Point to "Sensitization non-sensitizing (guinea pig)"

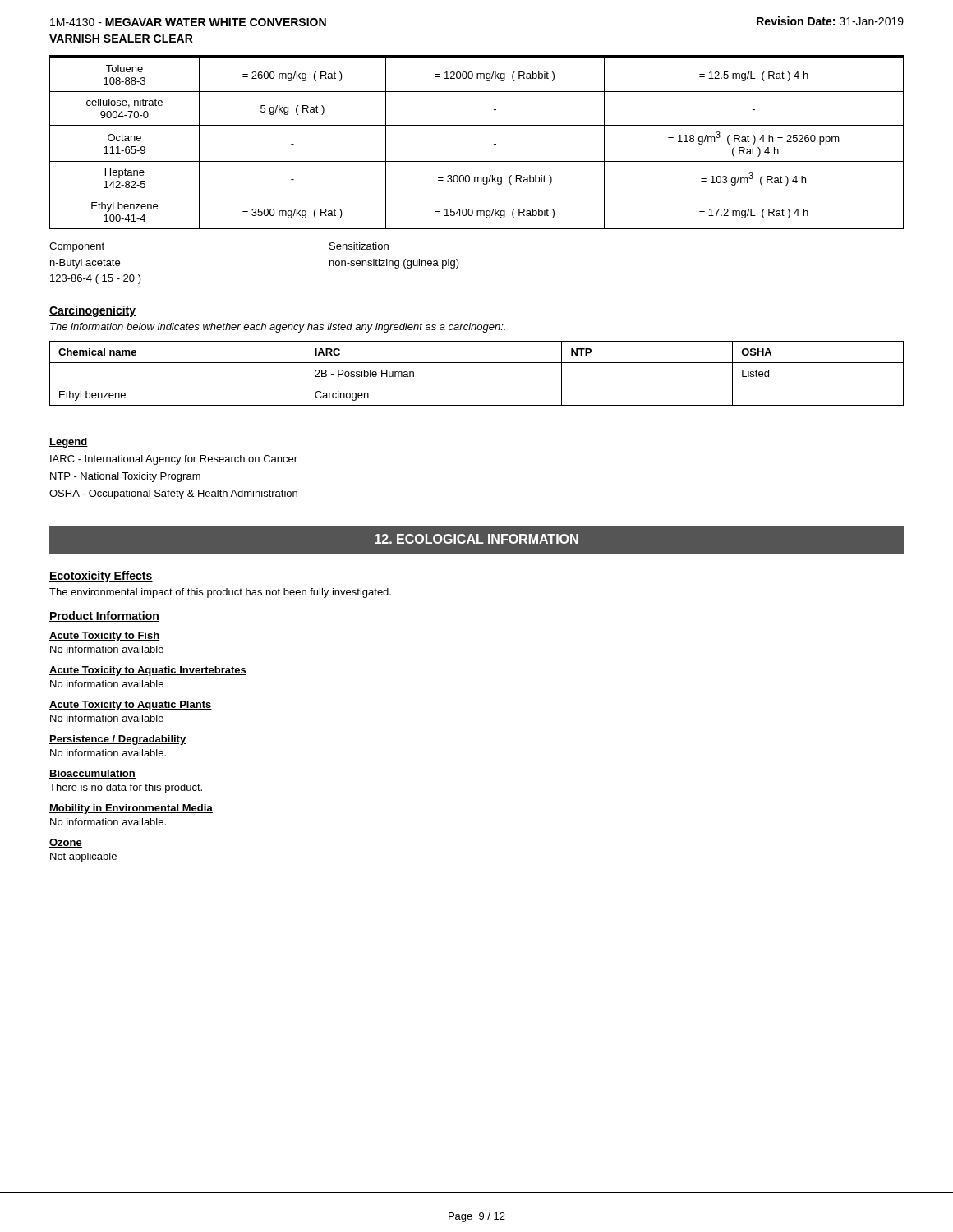pyautogui.click(x=394, y=254)
